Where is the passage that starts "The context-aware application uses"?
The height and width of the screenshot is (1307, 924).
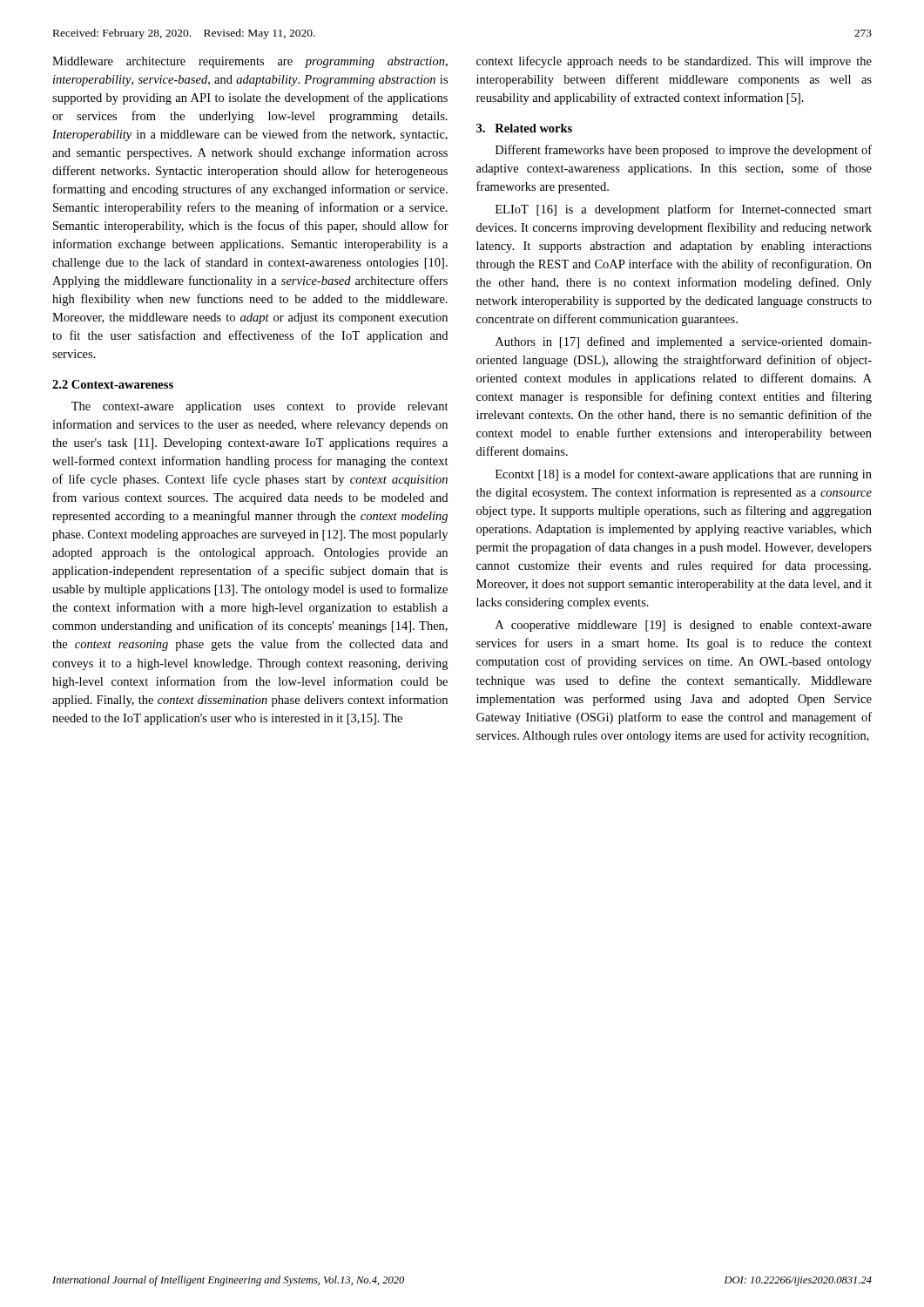[x=250, y=562]
